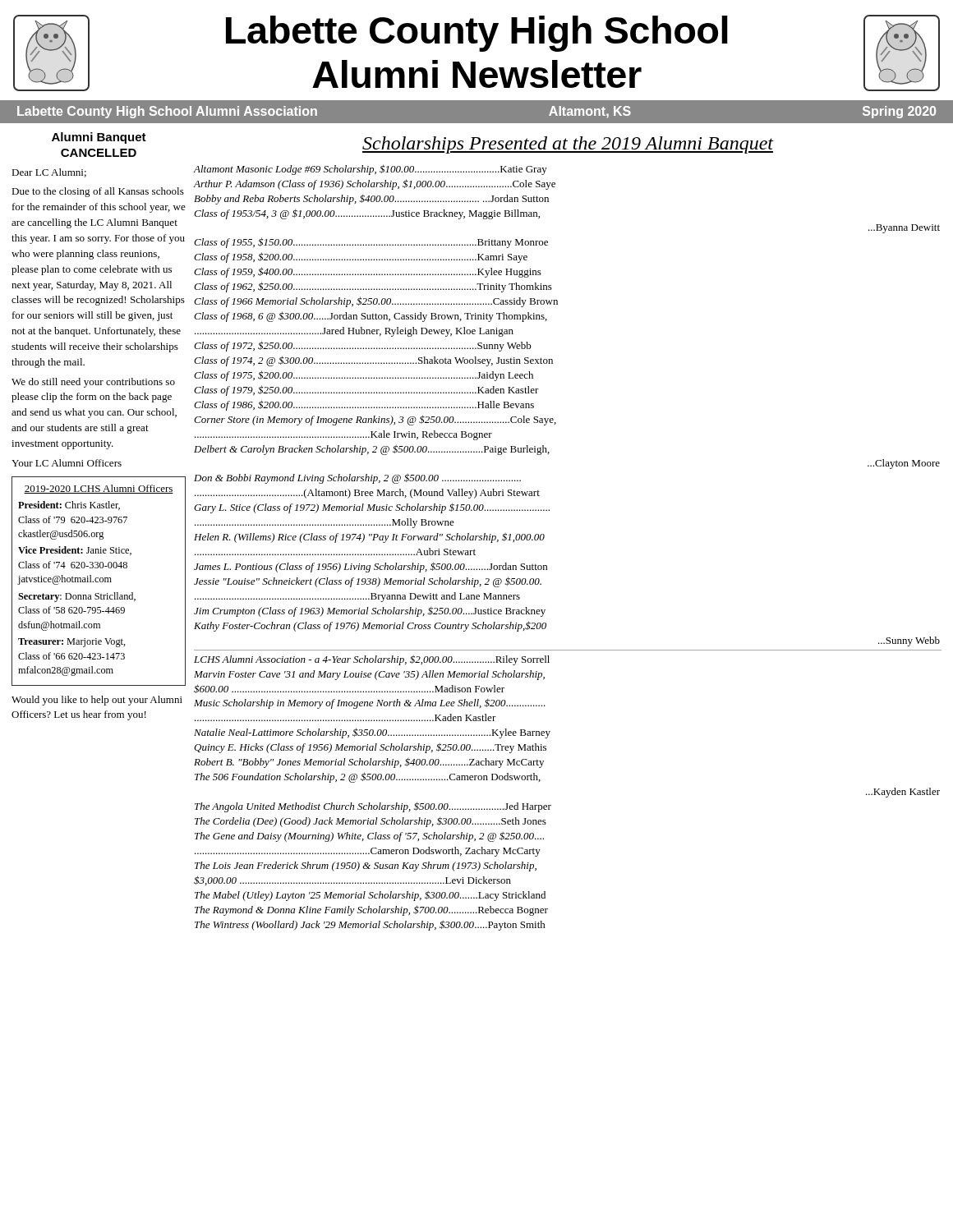Screen dimensions: 1232x953
Task: Click the passage that begins "The Lois Jean Frederick Shrum (1950) & Susan"
Action: point(365,865)
